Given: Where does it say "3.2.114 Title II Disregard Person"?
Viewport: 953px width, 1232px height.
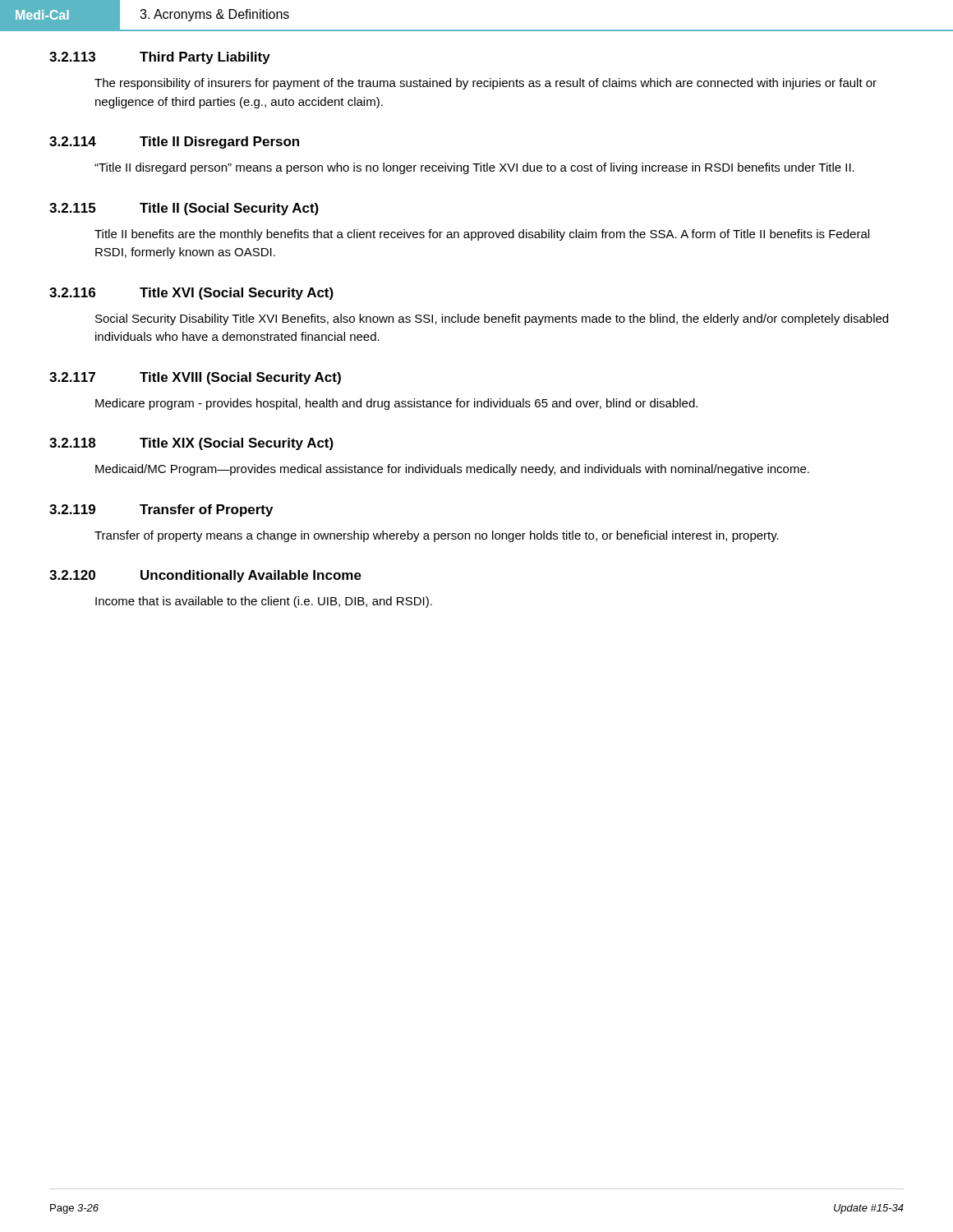Looking at the screenshot, I should pos(174,143).
